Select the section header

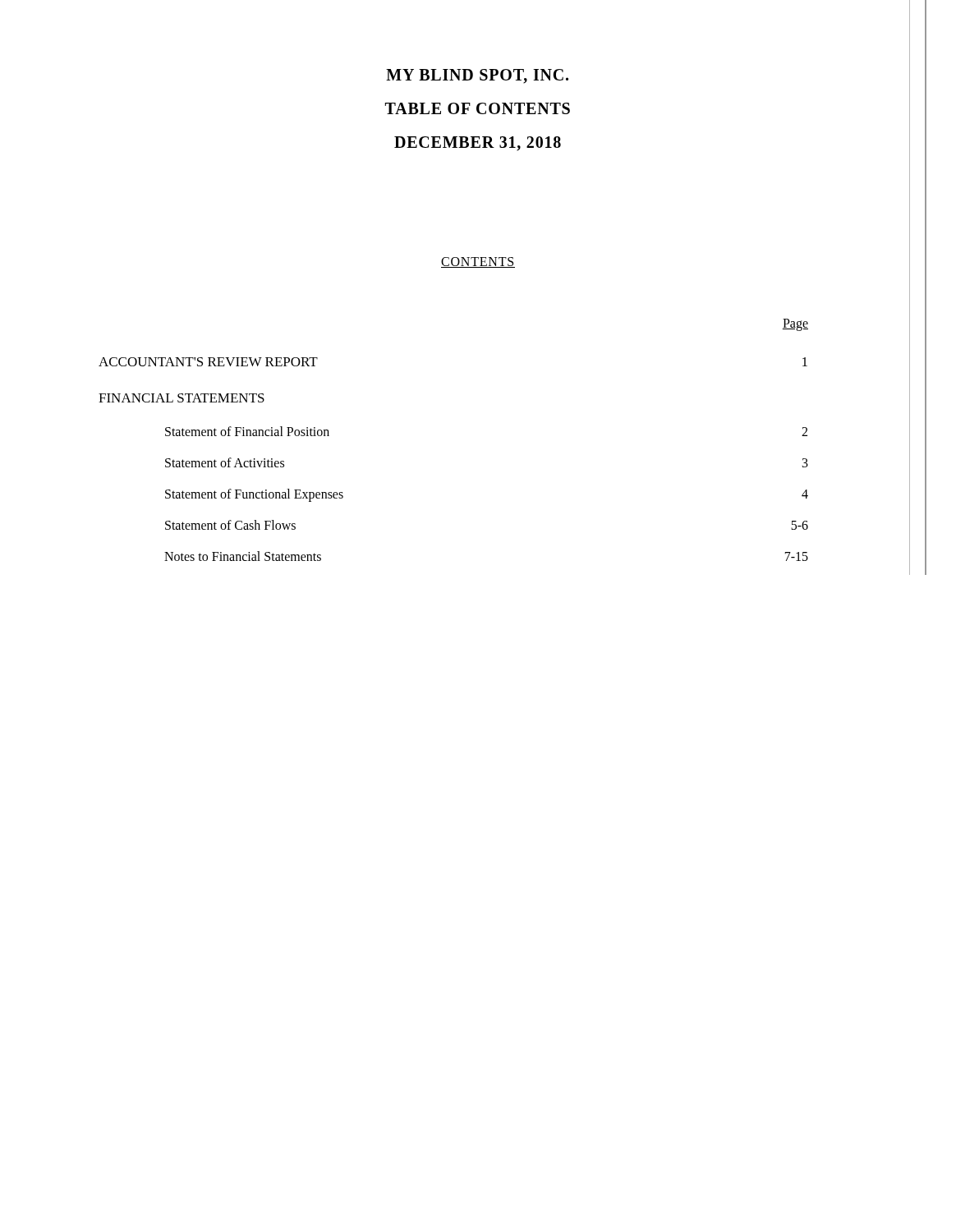click(478, 262)
